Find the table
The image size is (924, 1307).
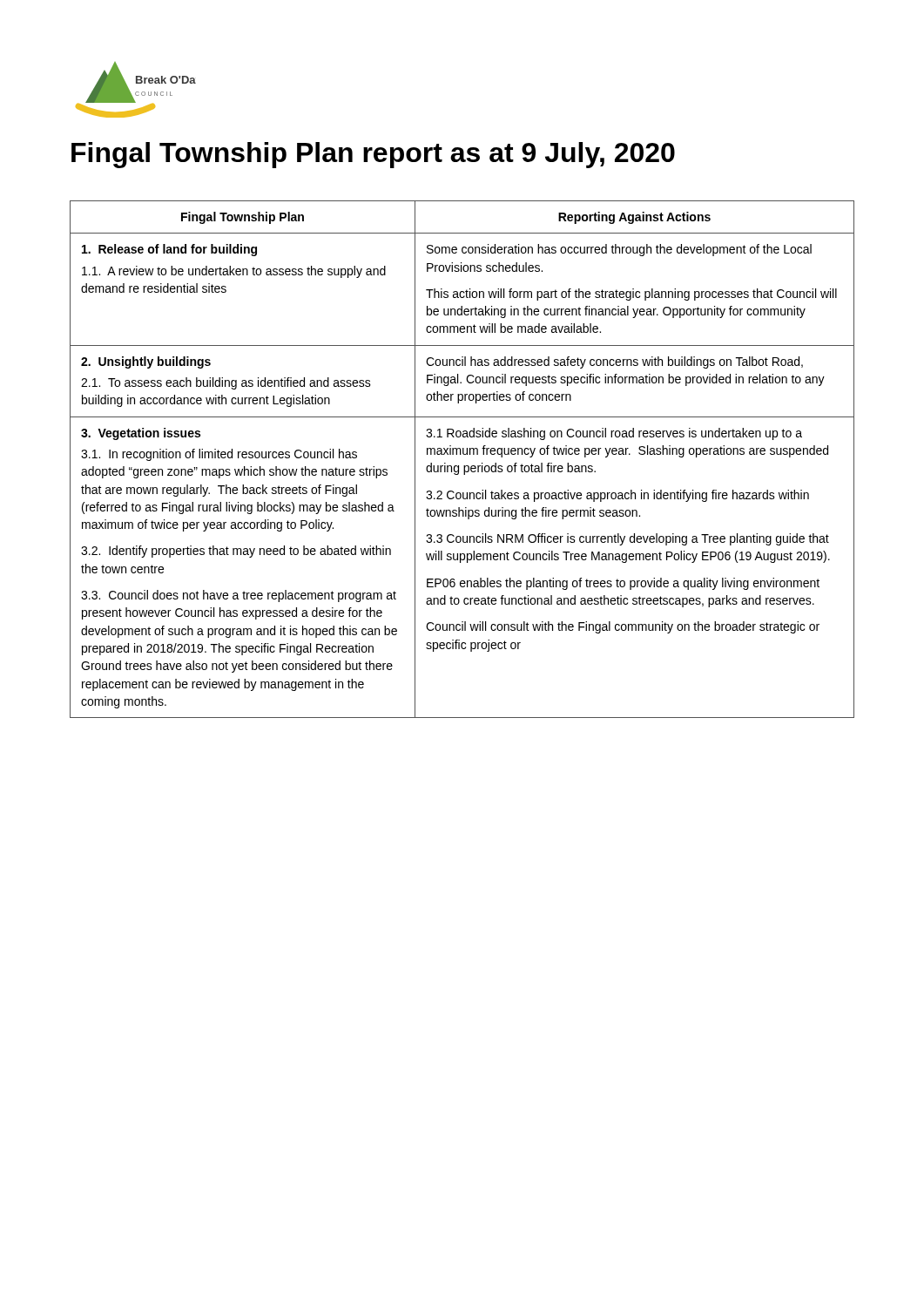pos(462,459)
